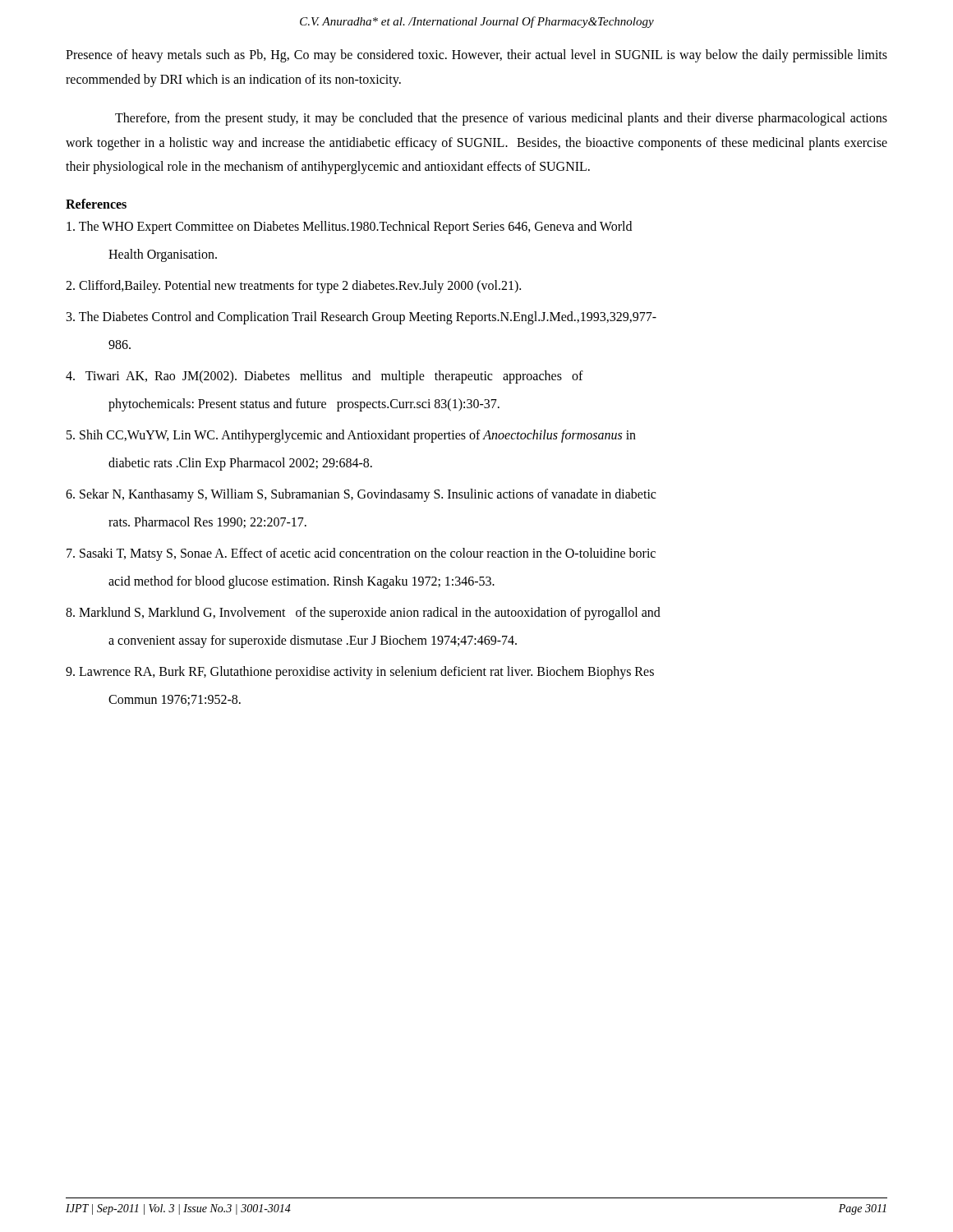
Task: Find the block on this page that starts "2. Clifford,Bailey. Potential new"
Action: pyautogui.click(x=294, y=285)
